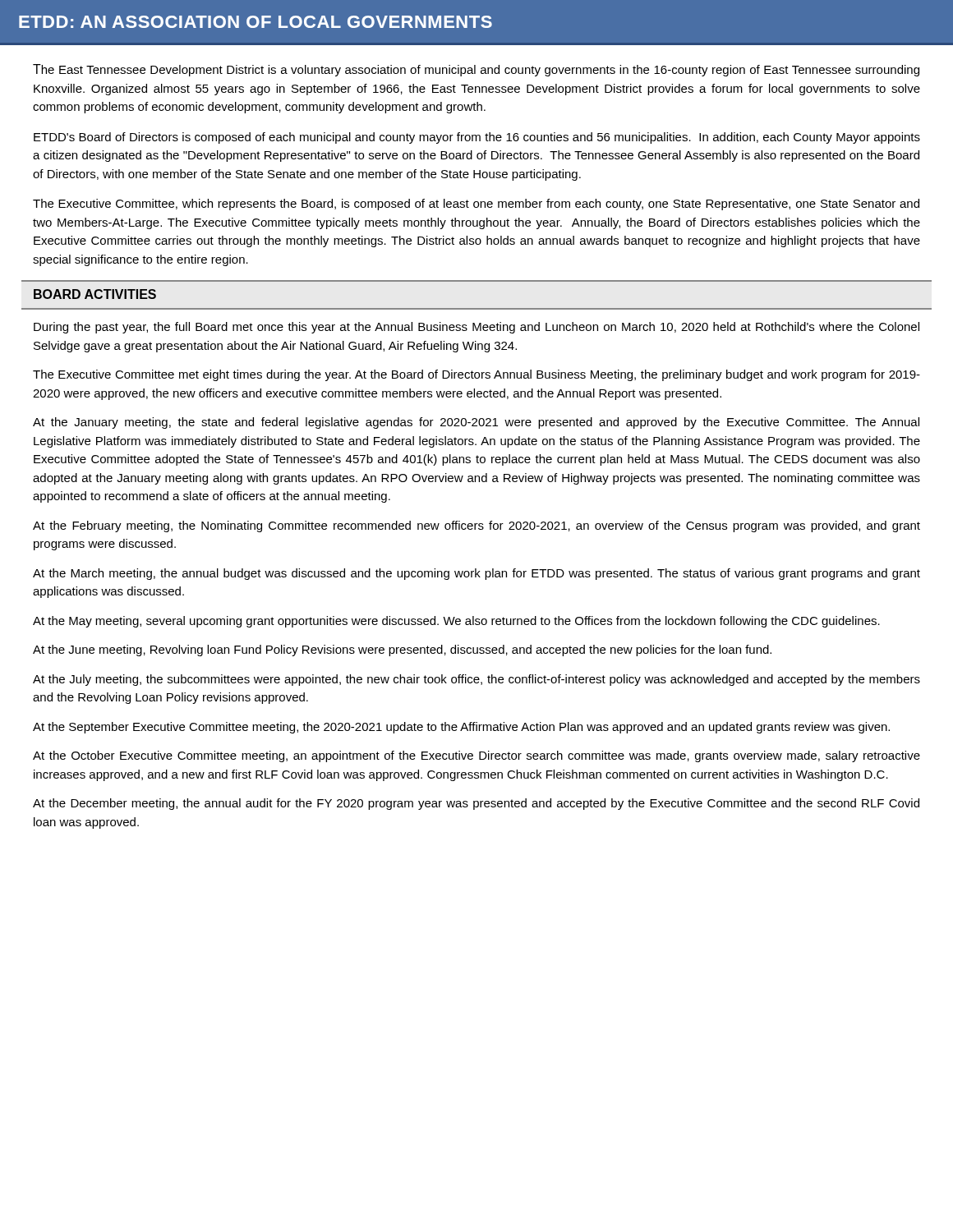Screen dimensions: 1232x953
Task: Find the region starting "At the January meeting, the state and federal"
Action: click(476, 459)
